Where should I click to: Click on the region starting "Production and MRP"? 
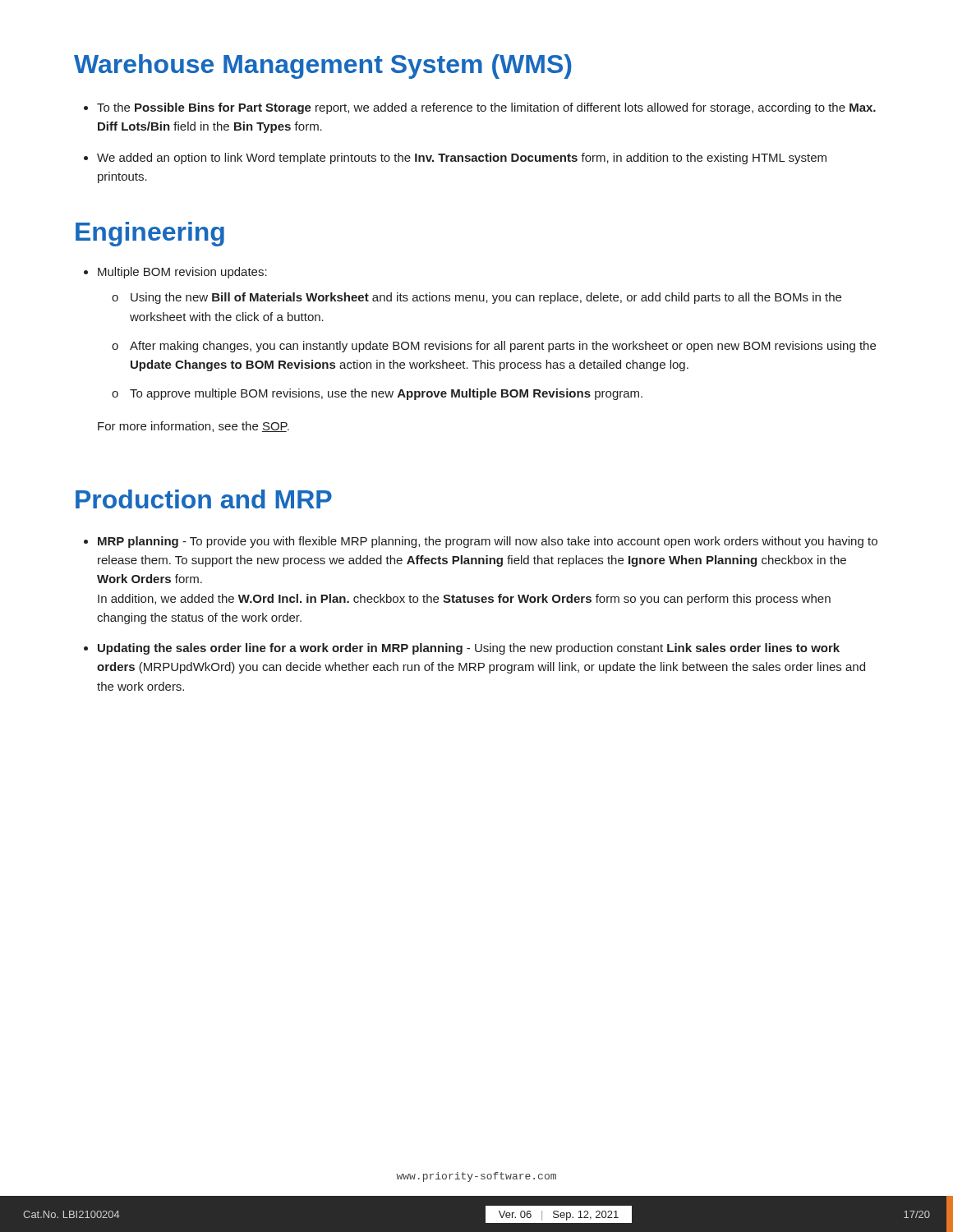(203, 499)
